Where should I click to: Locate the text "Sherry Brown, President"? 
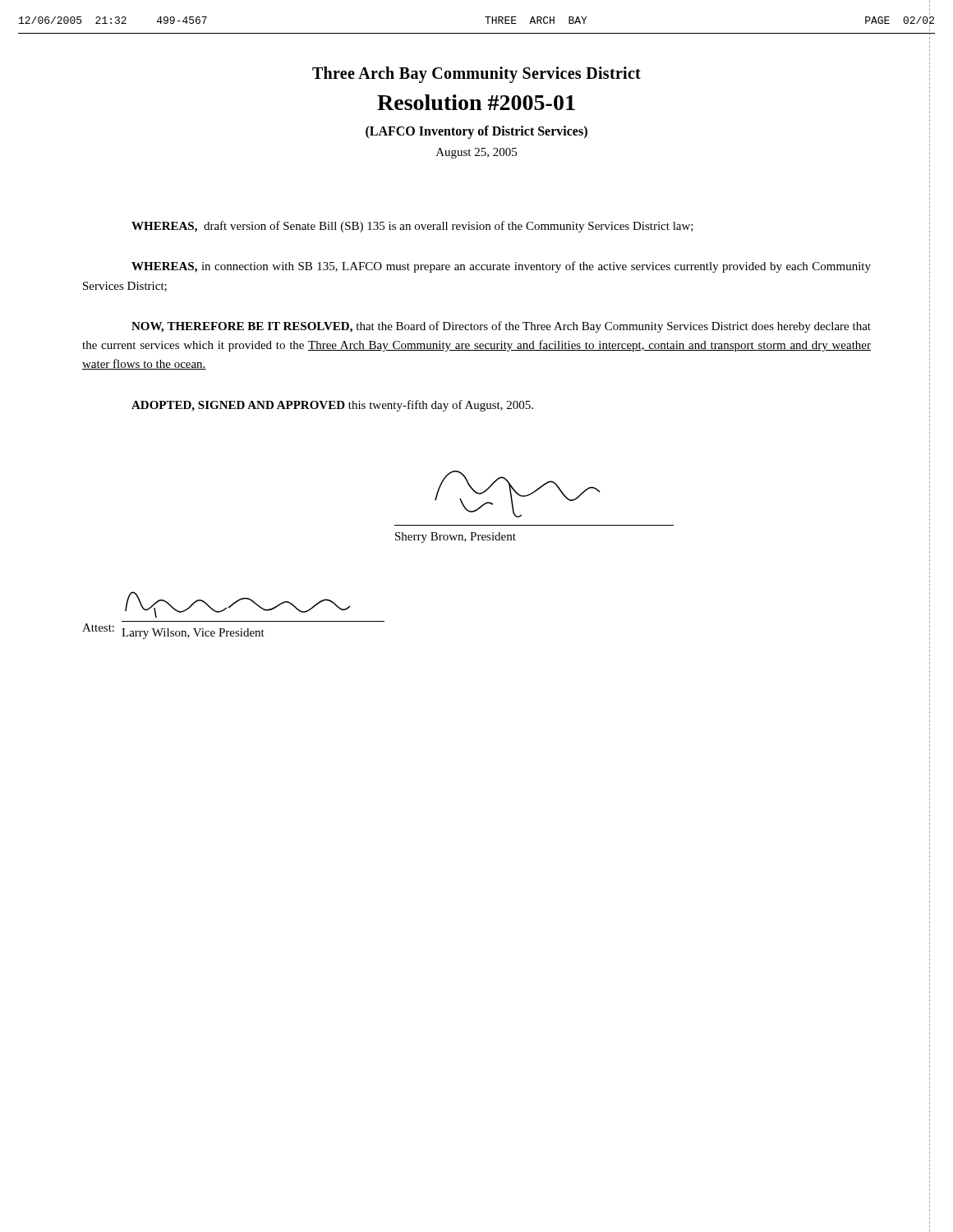(x=455, y=536)
